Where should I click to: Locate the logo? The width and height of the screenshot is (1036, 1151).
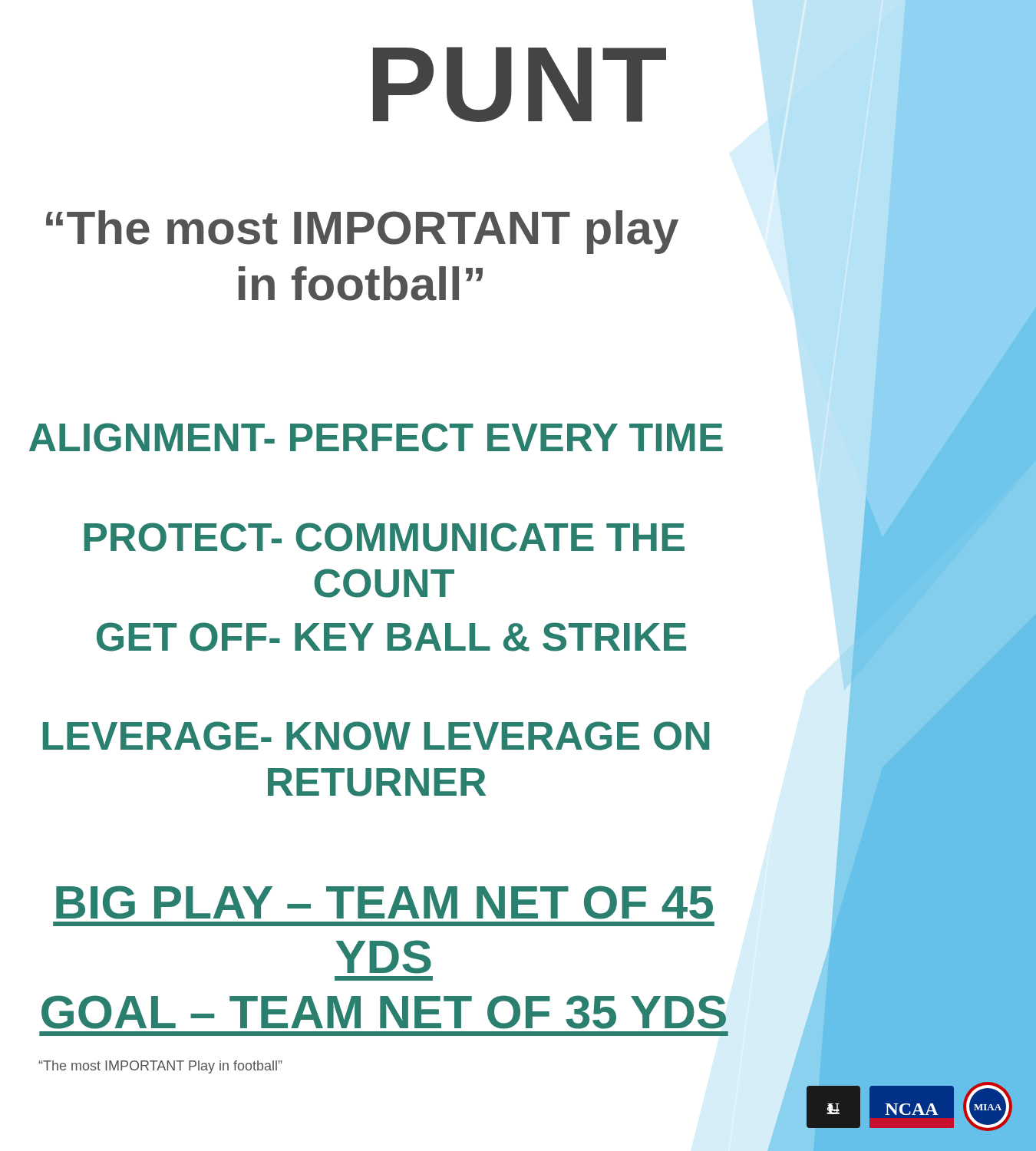tap(910, 1107)
